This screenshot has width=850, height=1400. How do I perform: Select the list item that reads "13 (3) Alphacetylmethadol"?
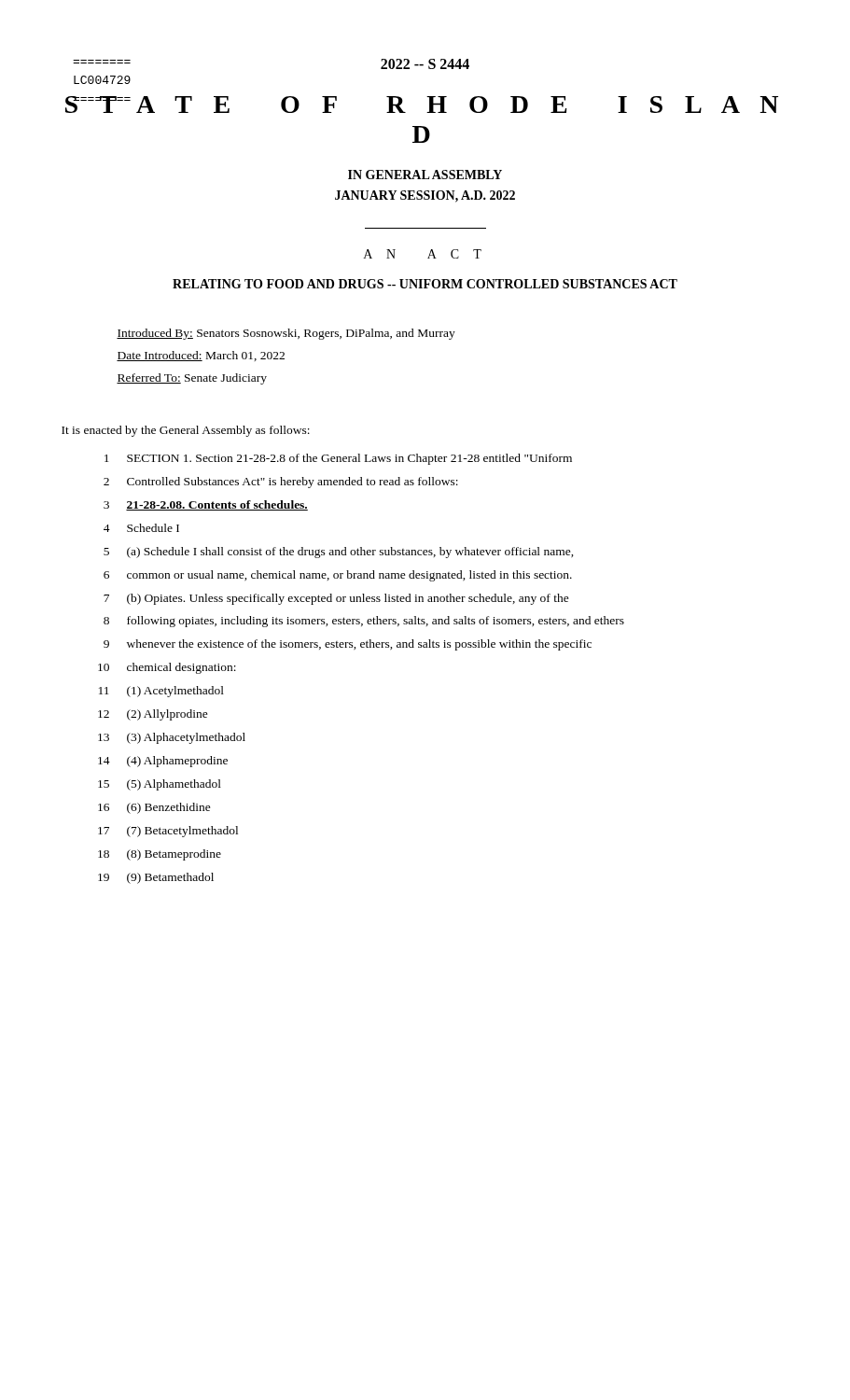172,738
